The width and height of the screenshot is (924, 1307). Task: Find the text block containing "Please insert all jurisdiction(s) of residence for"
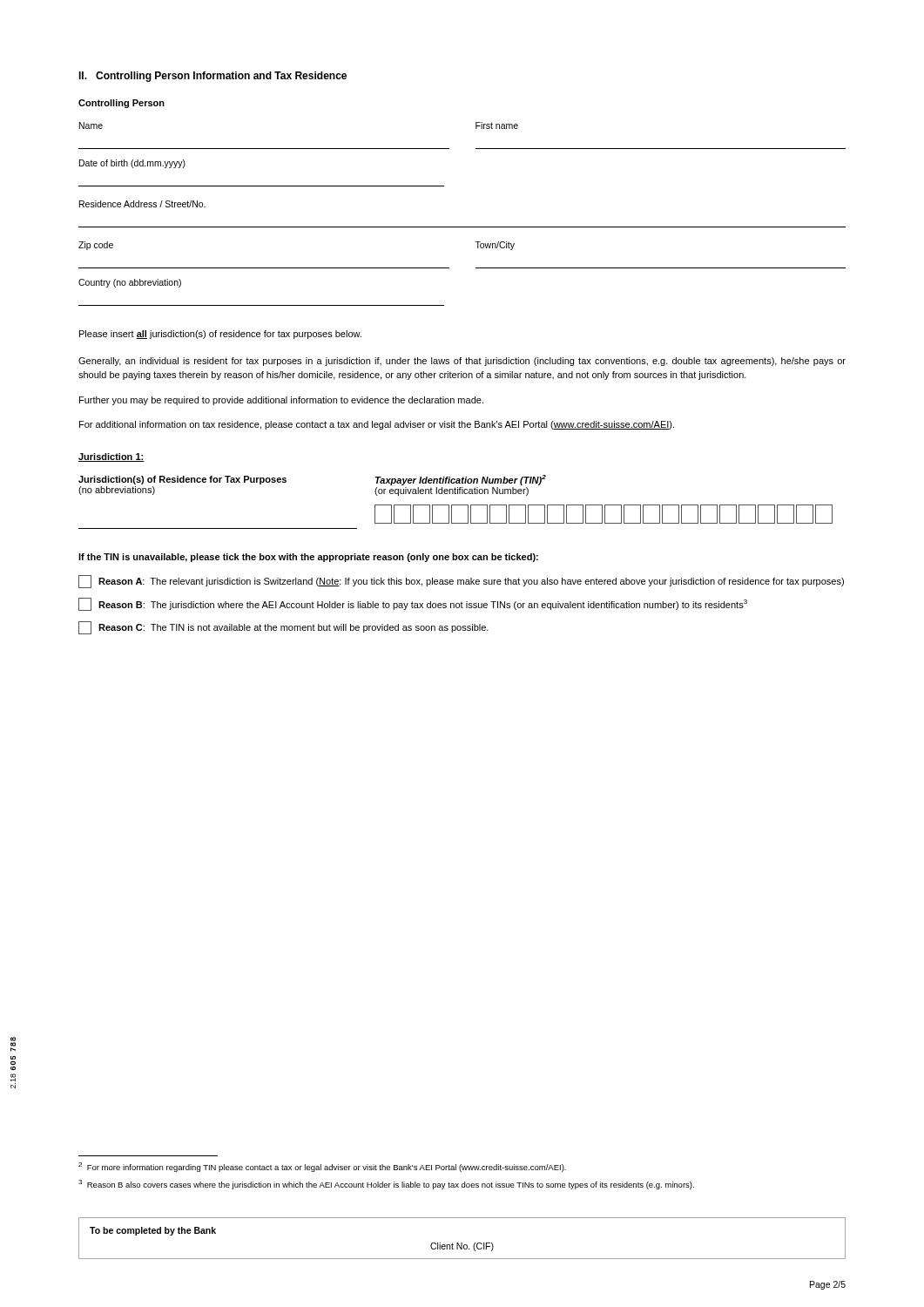[220, 334]
